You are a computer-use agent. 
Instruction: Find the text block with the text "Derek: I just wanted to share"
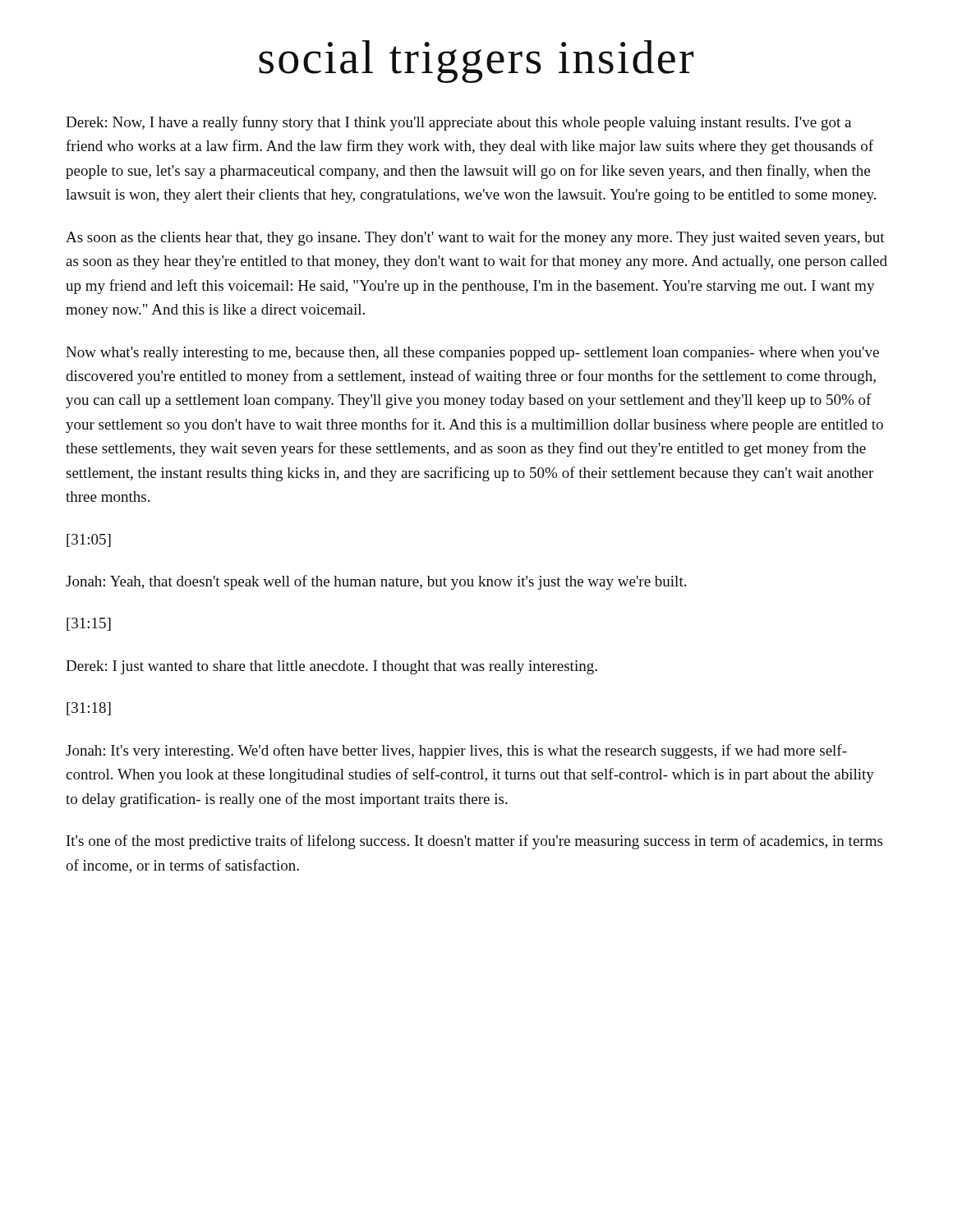(332, 666)
